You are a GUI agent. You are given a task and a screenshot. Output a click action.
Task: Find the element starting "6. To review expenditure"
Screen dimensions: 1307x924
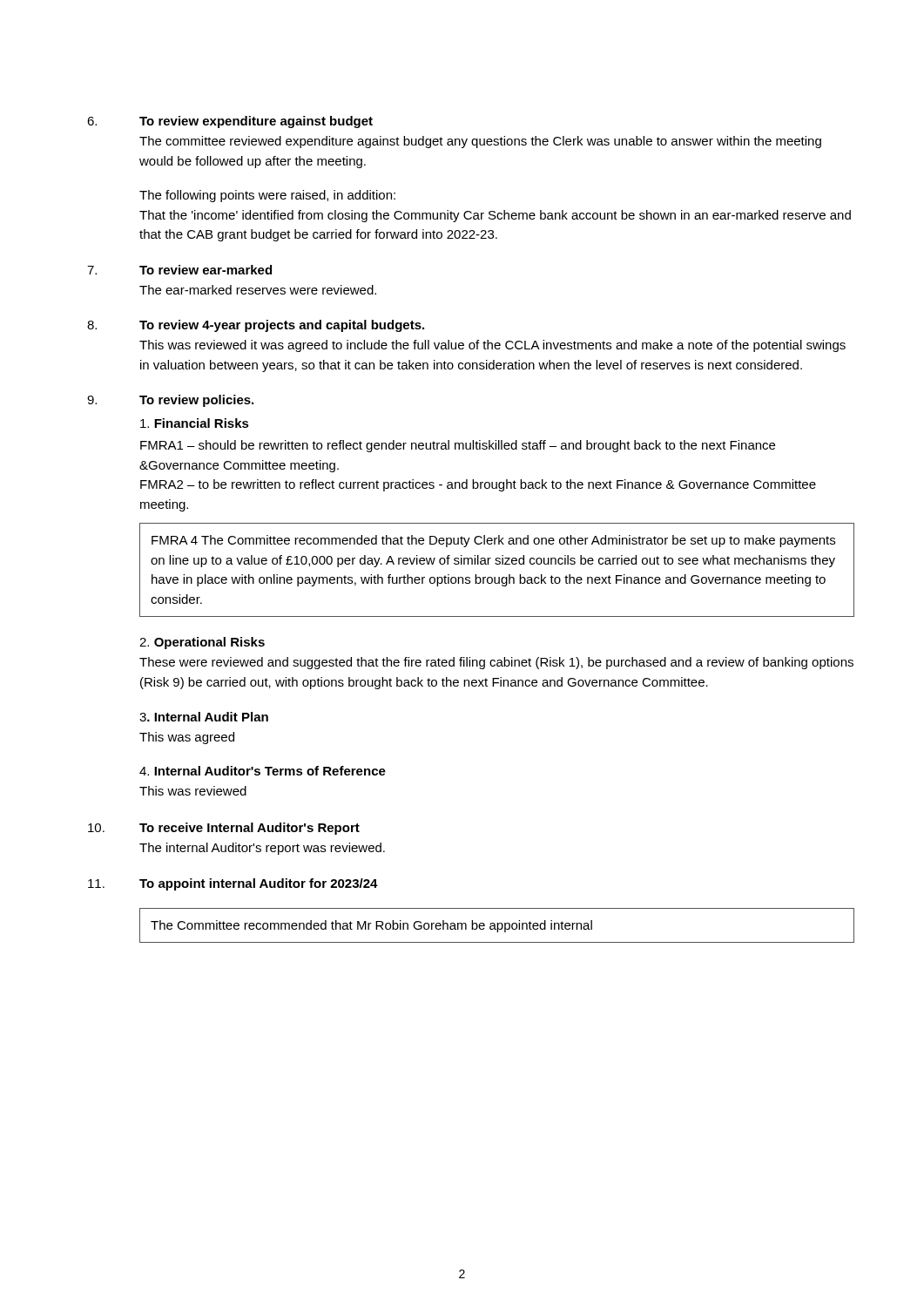coord(230,122)
